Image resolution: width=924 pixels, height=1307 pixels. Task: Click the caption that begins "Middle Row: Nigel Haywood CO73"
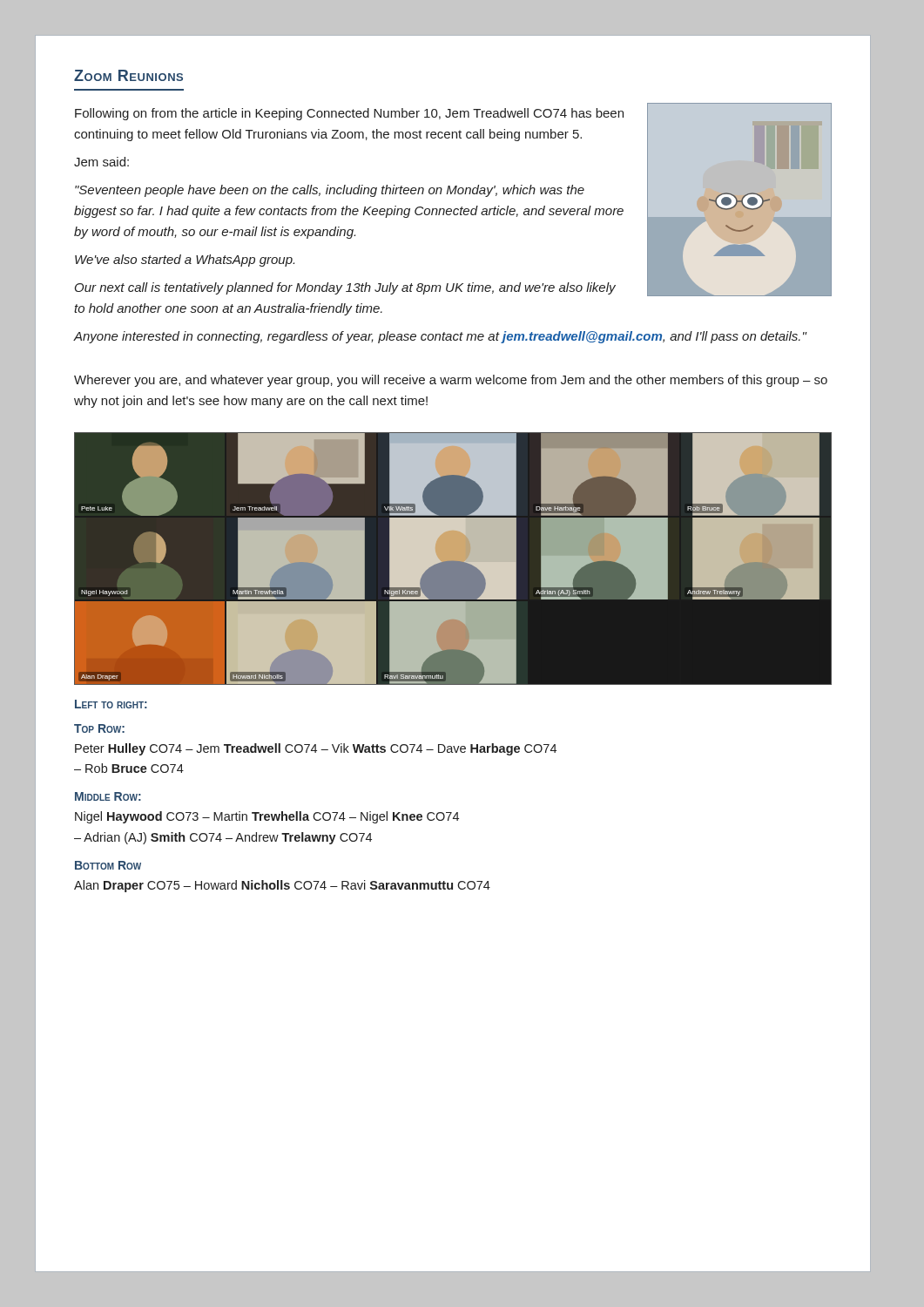[x=453, y=819]
